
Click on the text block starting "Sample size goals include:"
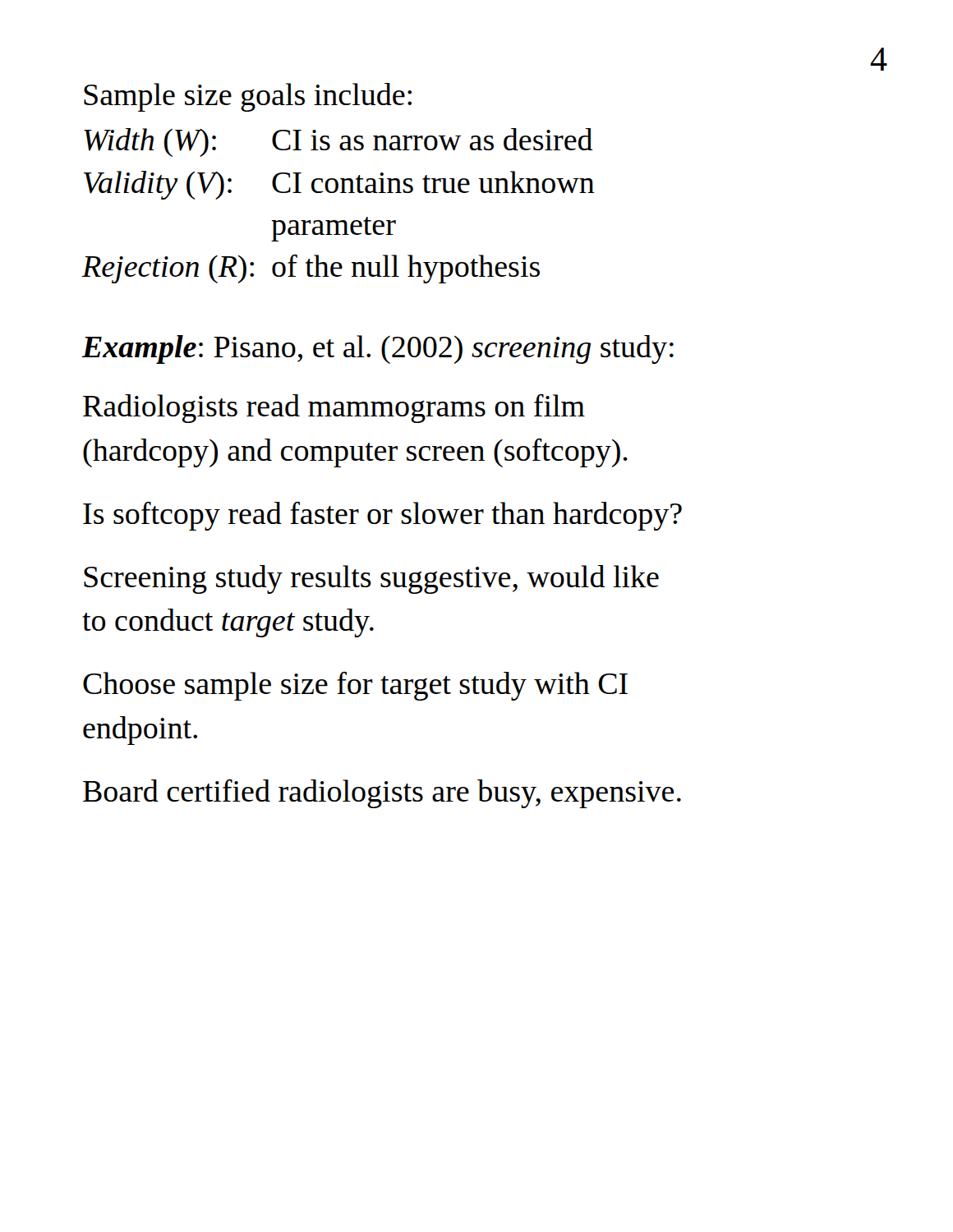[248, 94]
